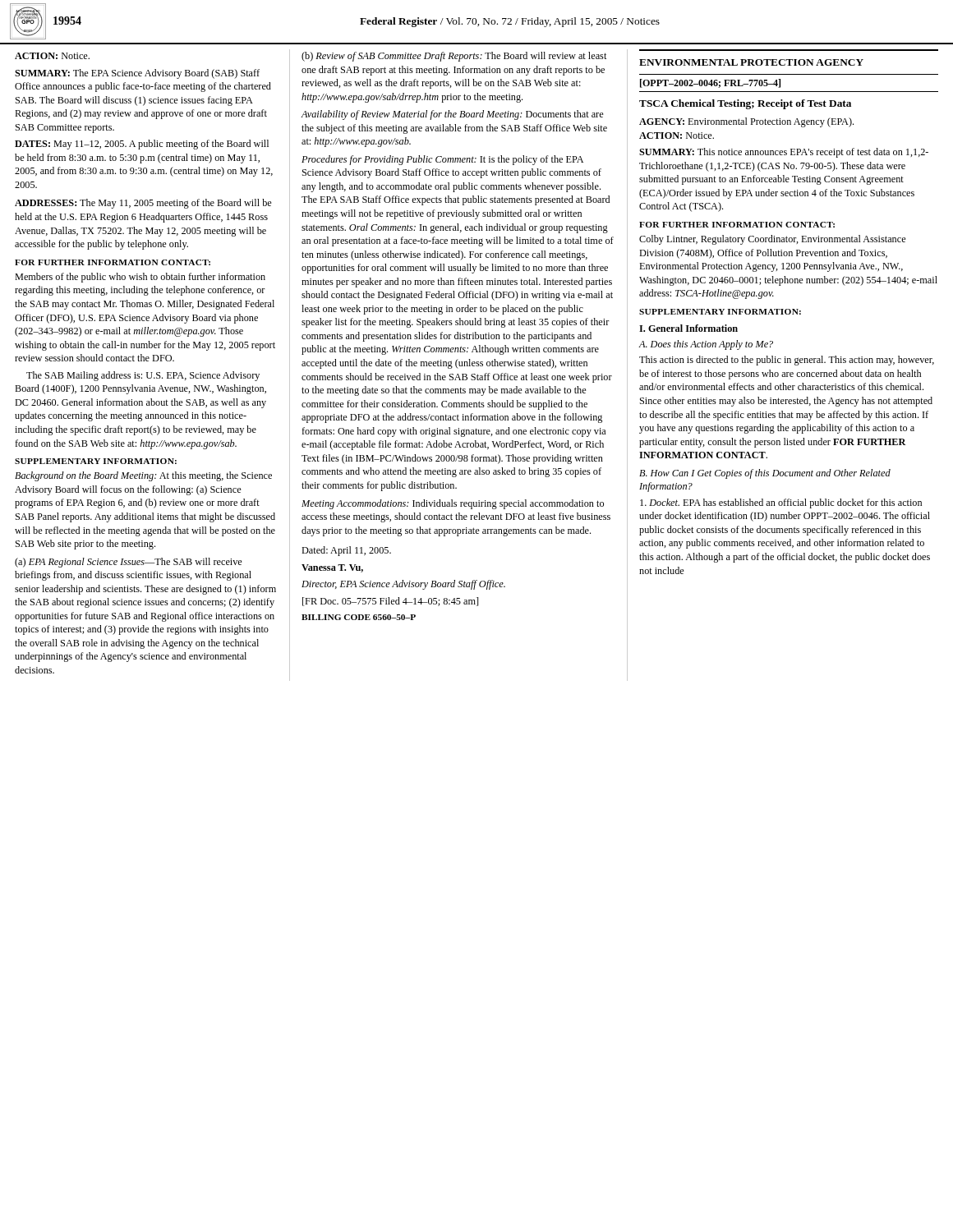The image size is (953, 1232).
Task: Select the passage starting "Colby Lintner, Regulatory Coordinator, Environmental Assistance Division (7408M),"
Action: click(789, 267)
